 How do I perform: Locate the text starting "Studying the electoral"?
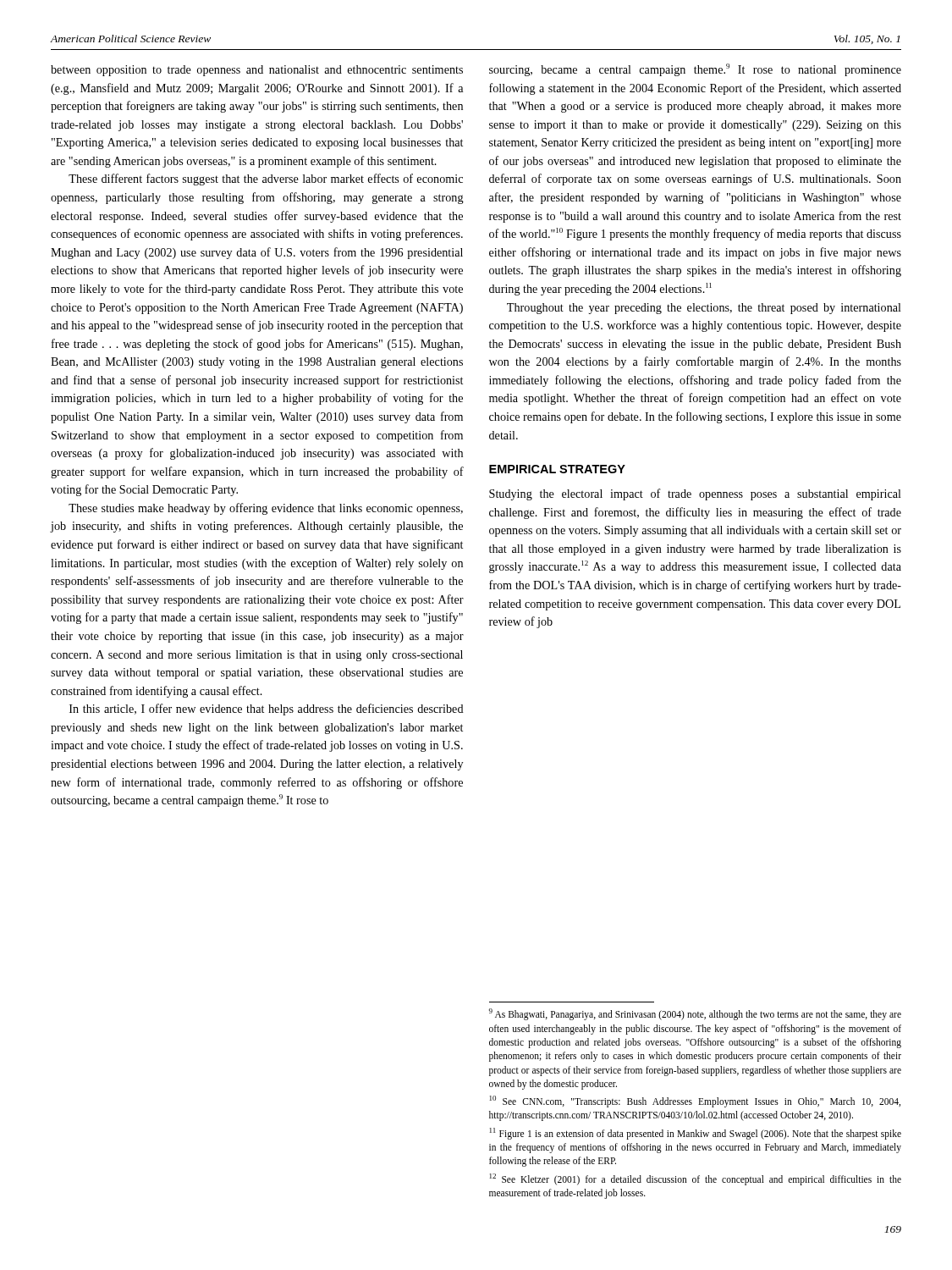click(x=695, y=558)
